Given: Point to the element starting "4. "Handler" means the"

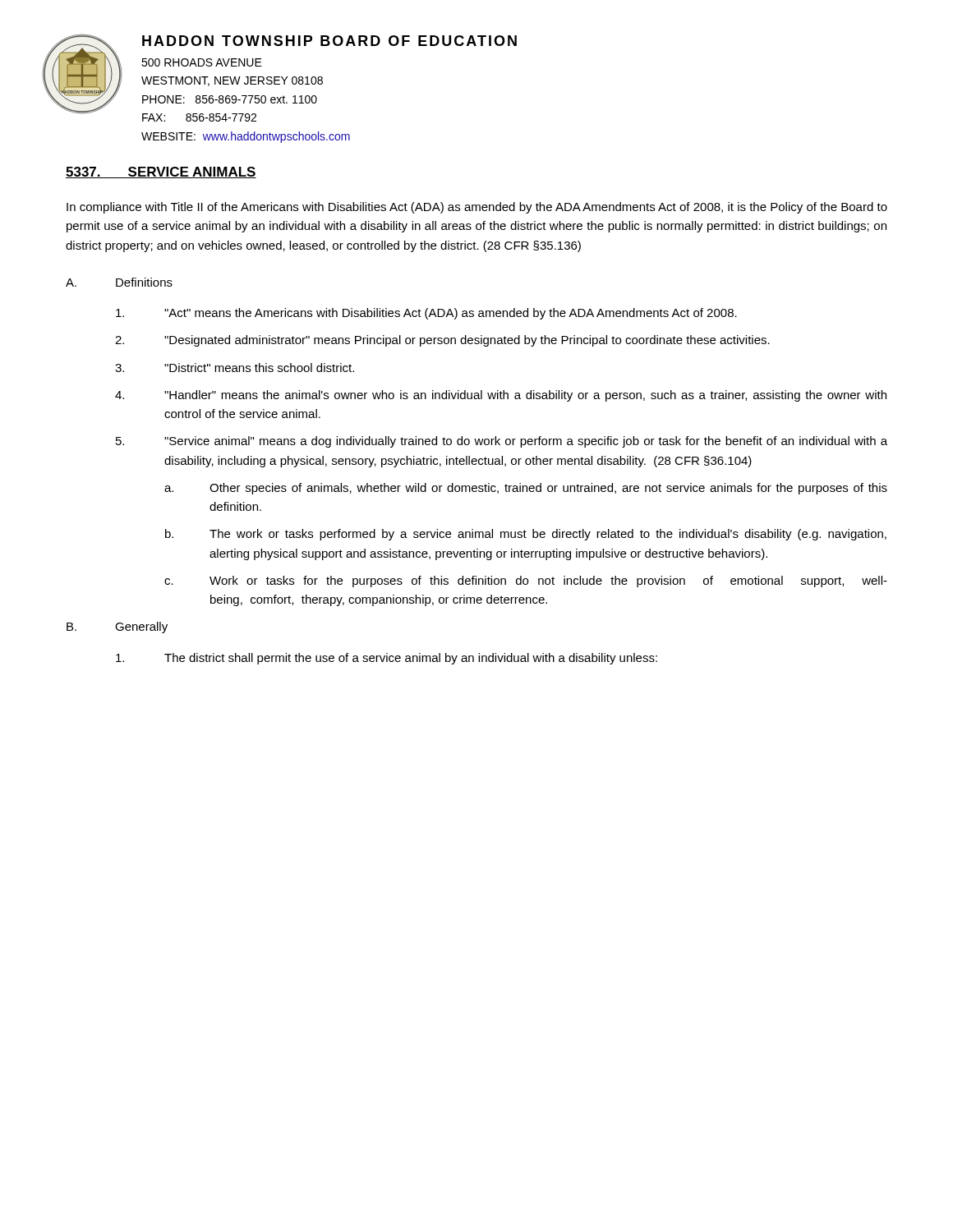Looking at the screenshot, I should coord(501,404).
